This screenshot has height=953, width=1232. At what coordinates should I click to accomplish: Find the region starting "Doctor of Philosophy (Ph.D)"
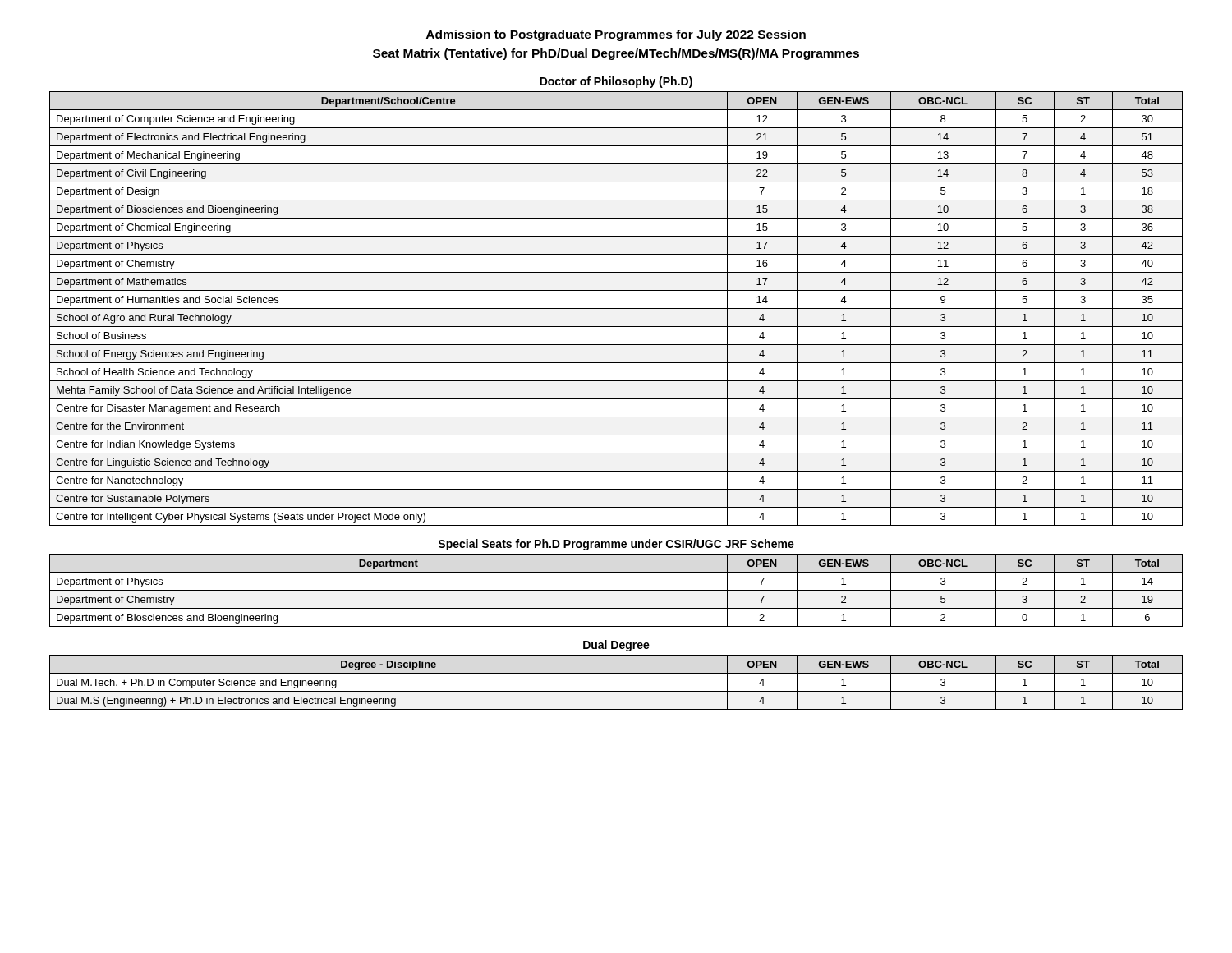[616, 81]
